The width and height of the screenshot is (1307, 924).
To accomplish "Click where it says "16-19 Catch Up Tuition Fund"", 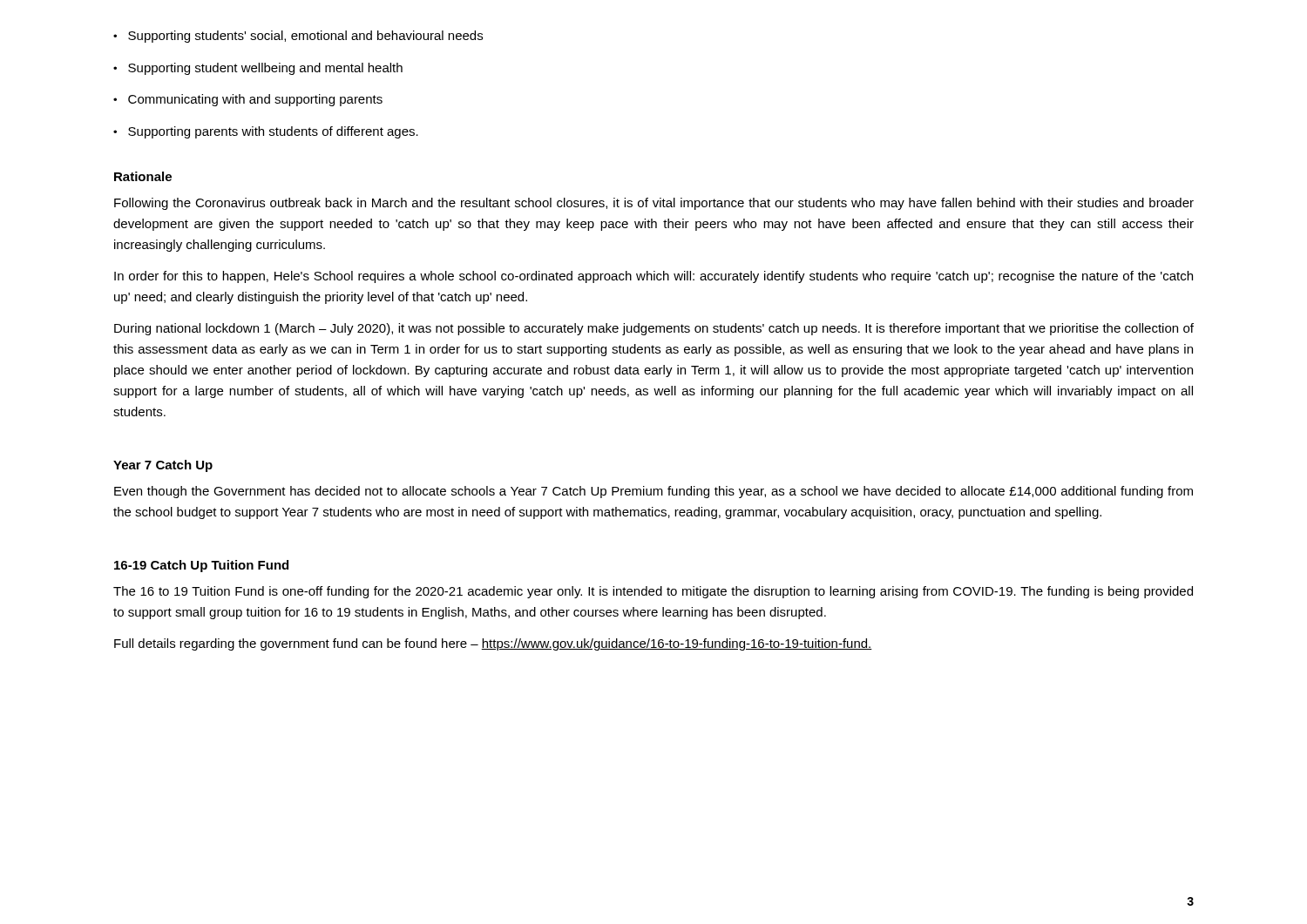I will (x=201, y=565).
